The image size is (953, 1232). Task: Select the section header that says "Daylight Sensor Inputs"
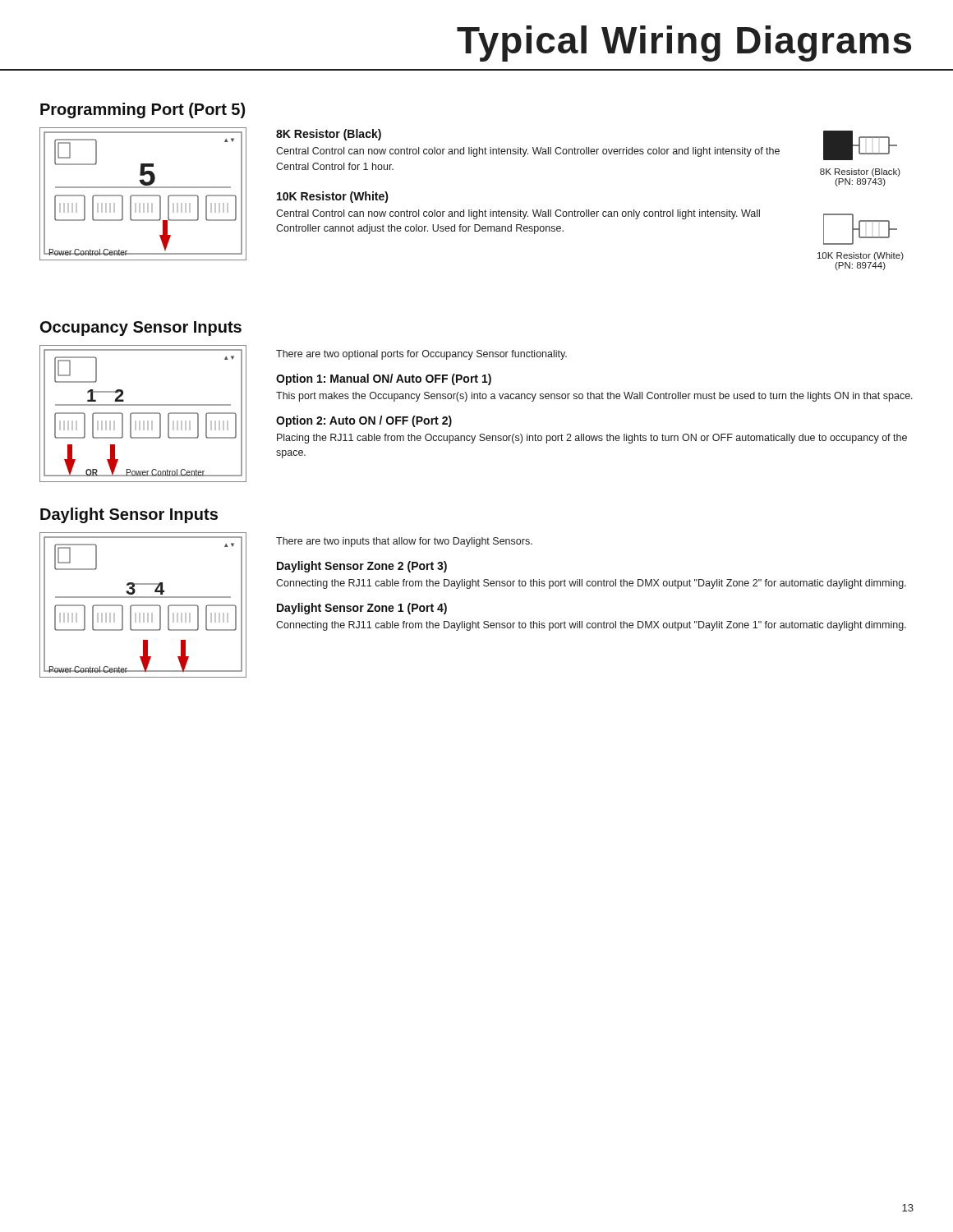coord(129,514)
